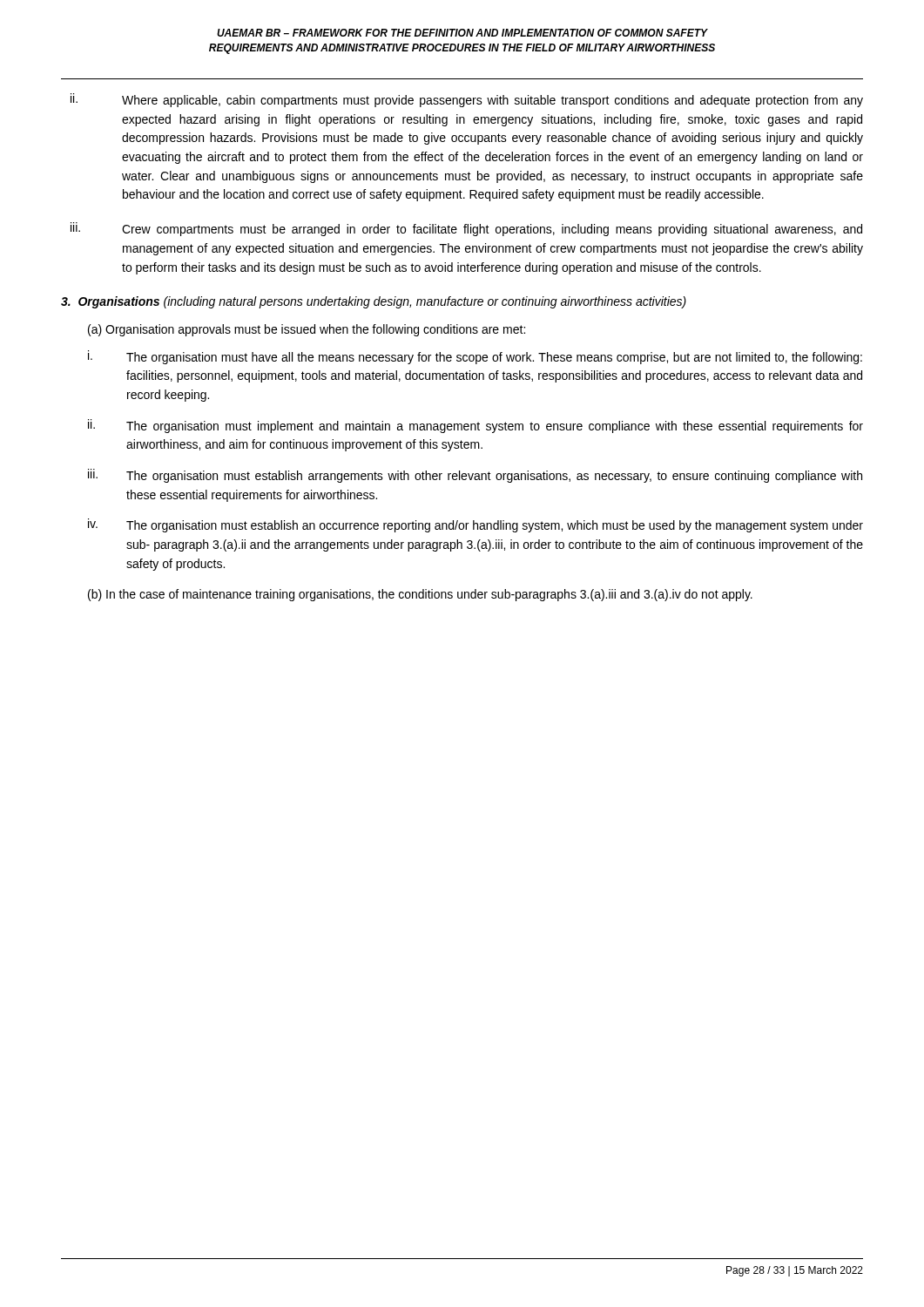
Task: Click the passage that begins "iii. Crew compartments must"
Action: click(462, 249)
